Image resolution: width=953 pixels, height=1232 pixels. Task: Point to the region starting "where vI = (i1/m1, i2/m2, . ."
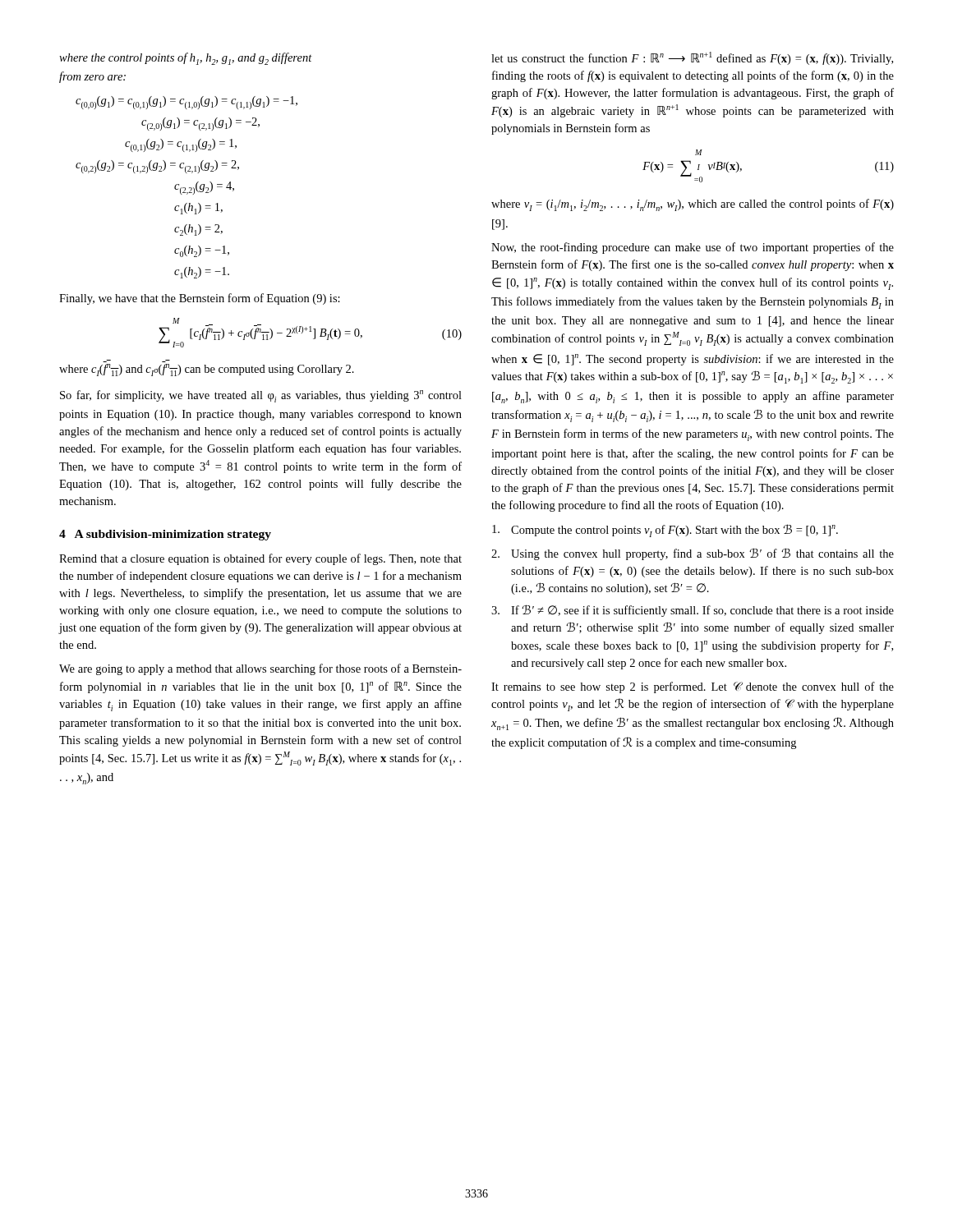coord(693,214)
